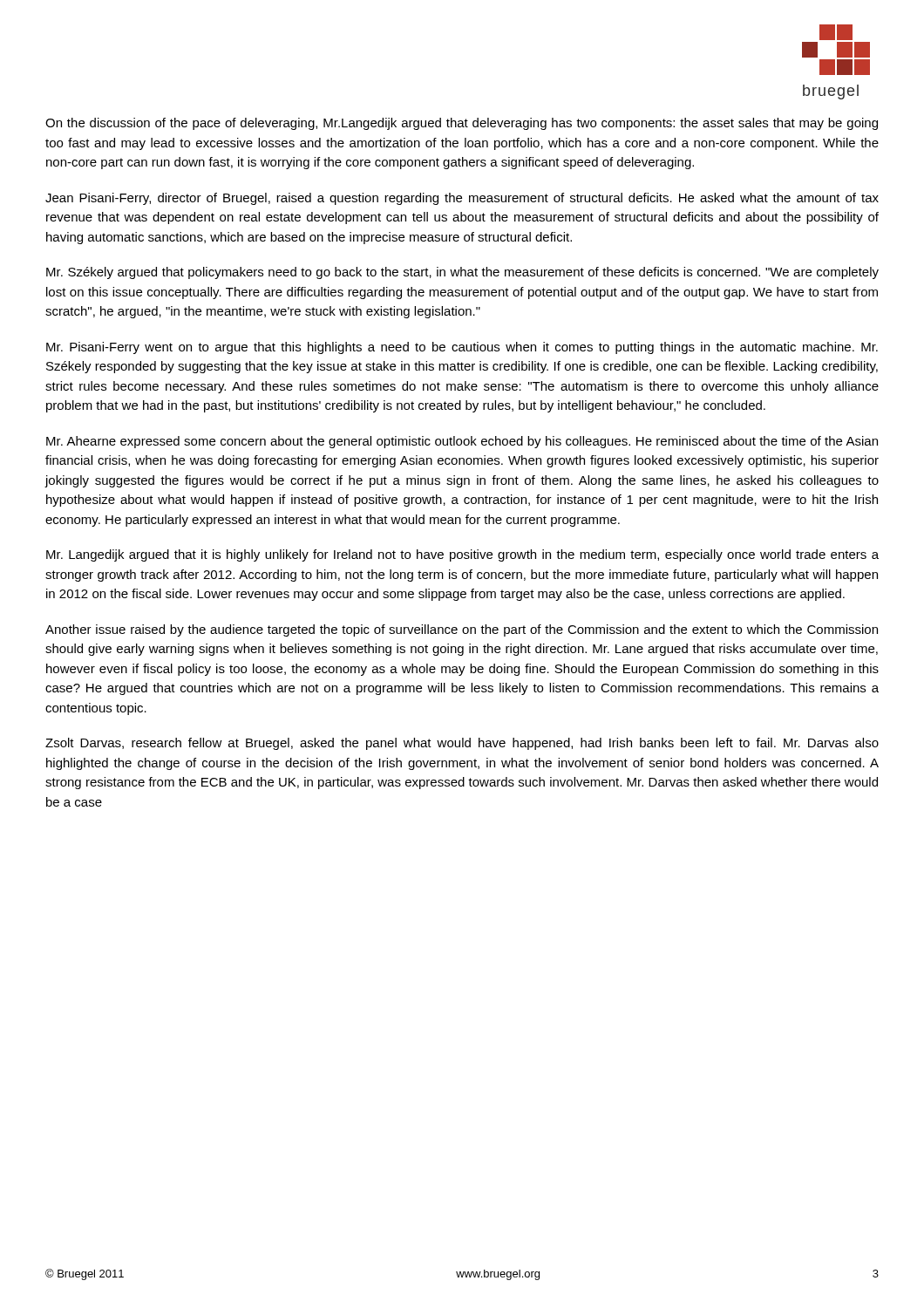Click on the text block that reads "On the discussion of the pace of deleveraging,"
This screenshot has height=1308, width=924.
coord(462,143)
